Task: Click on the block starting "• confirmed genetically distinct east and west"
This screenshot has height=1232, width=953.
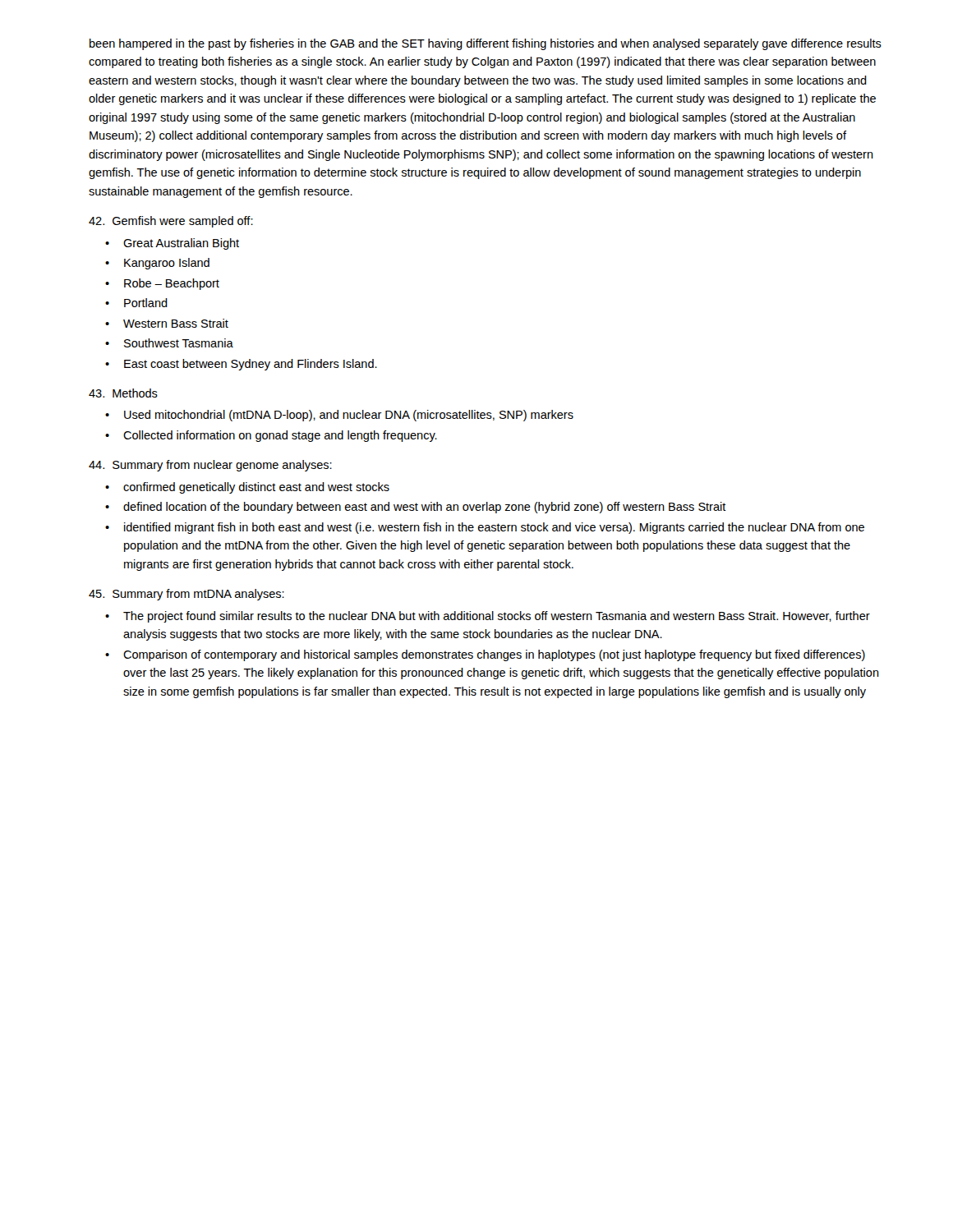Action: [247, 488]
